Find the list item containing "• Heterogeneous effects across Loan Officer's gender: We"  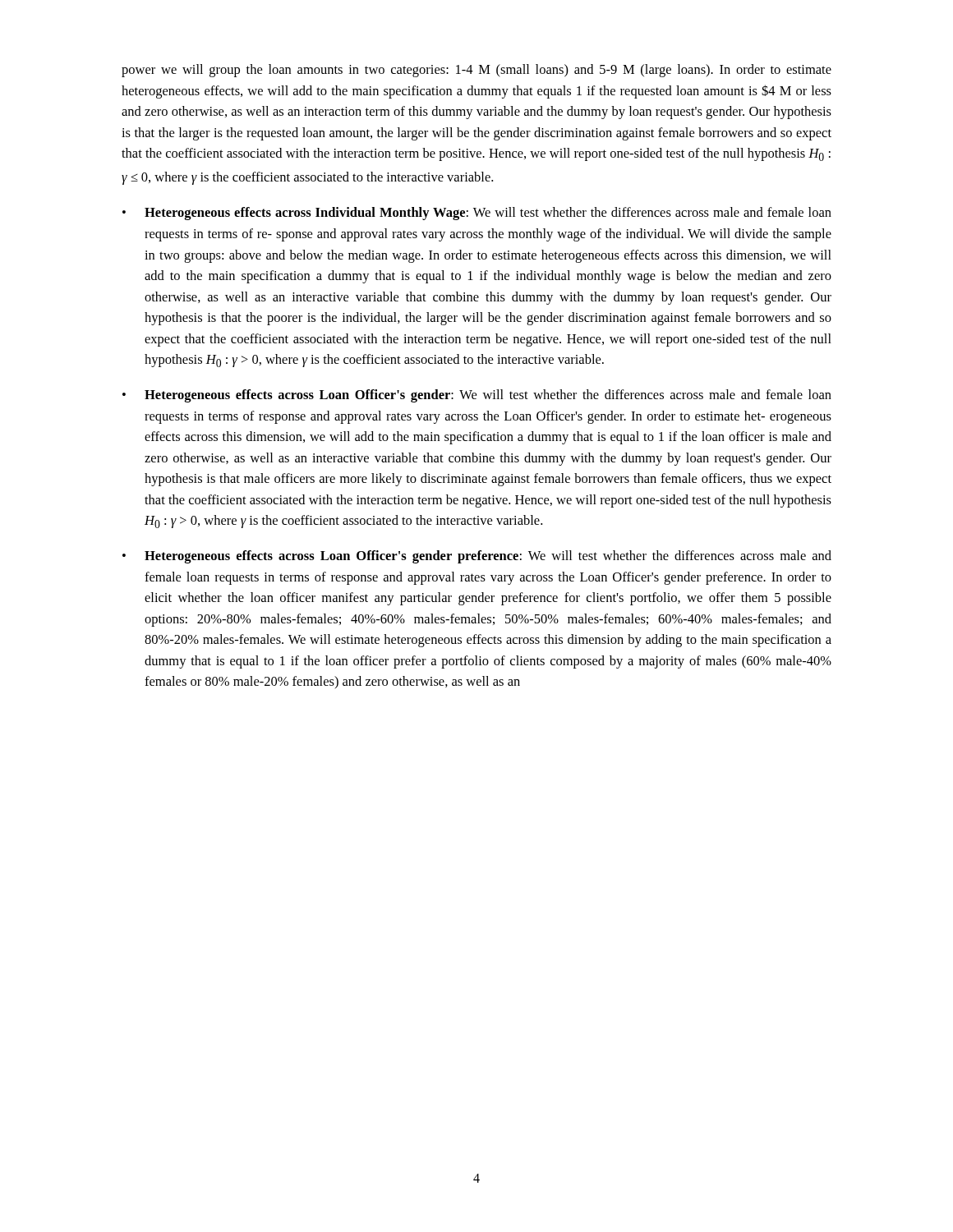pyautogui.click(x=476, y=459)
